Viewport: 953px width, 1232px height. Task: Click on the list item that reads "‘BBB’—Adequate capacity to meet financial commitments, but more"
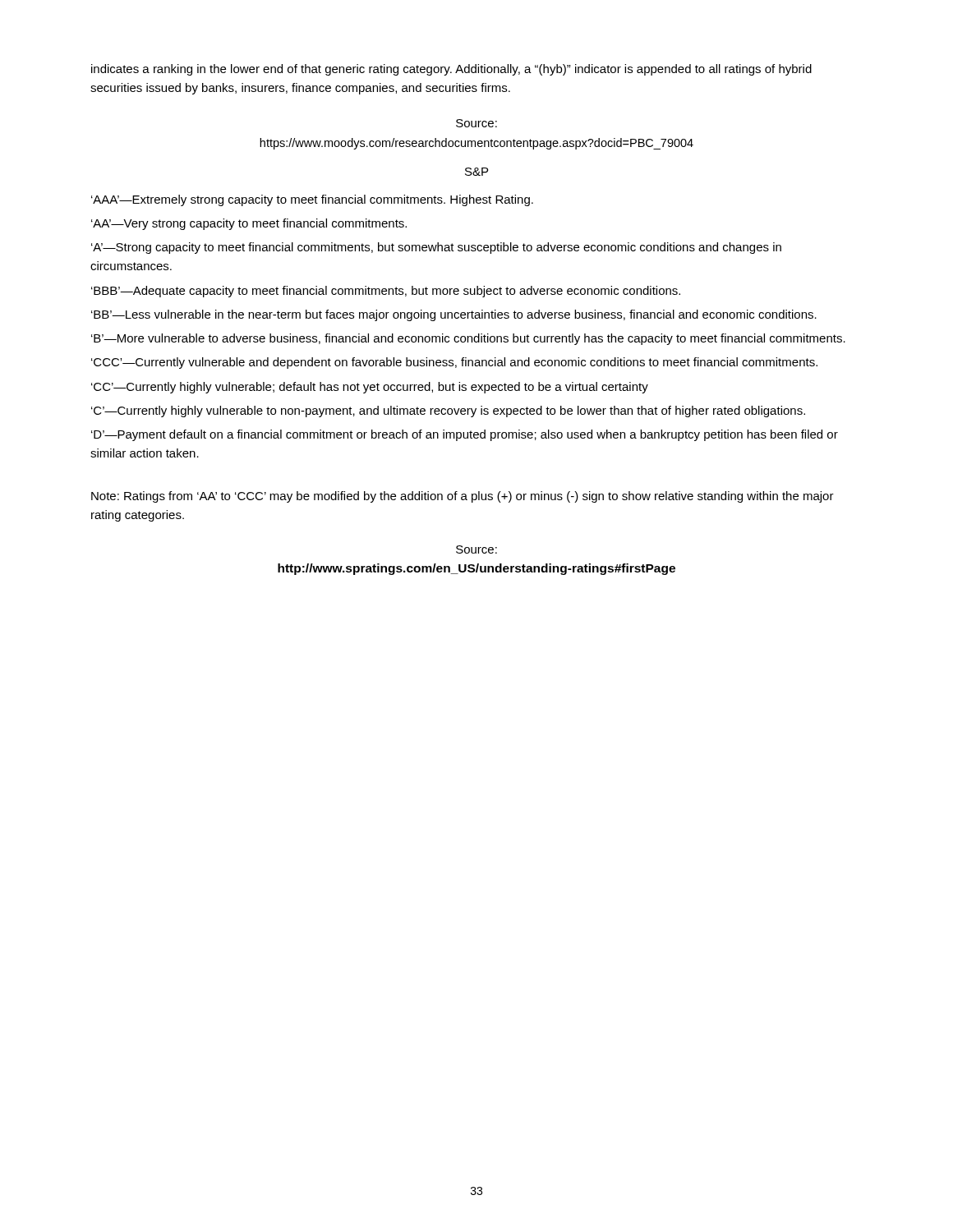tap(386, 290)
